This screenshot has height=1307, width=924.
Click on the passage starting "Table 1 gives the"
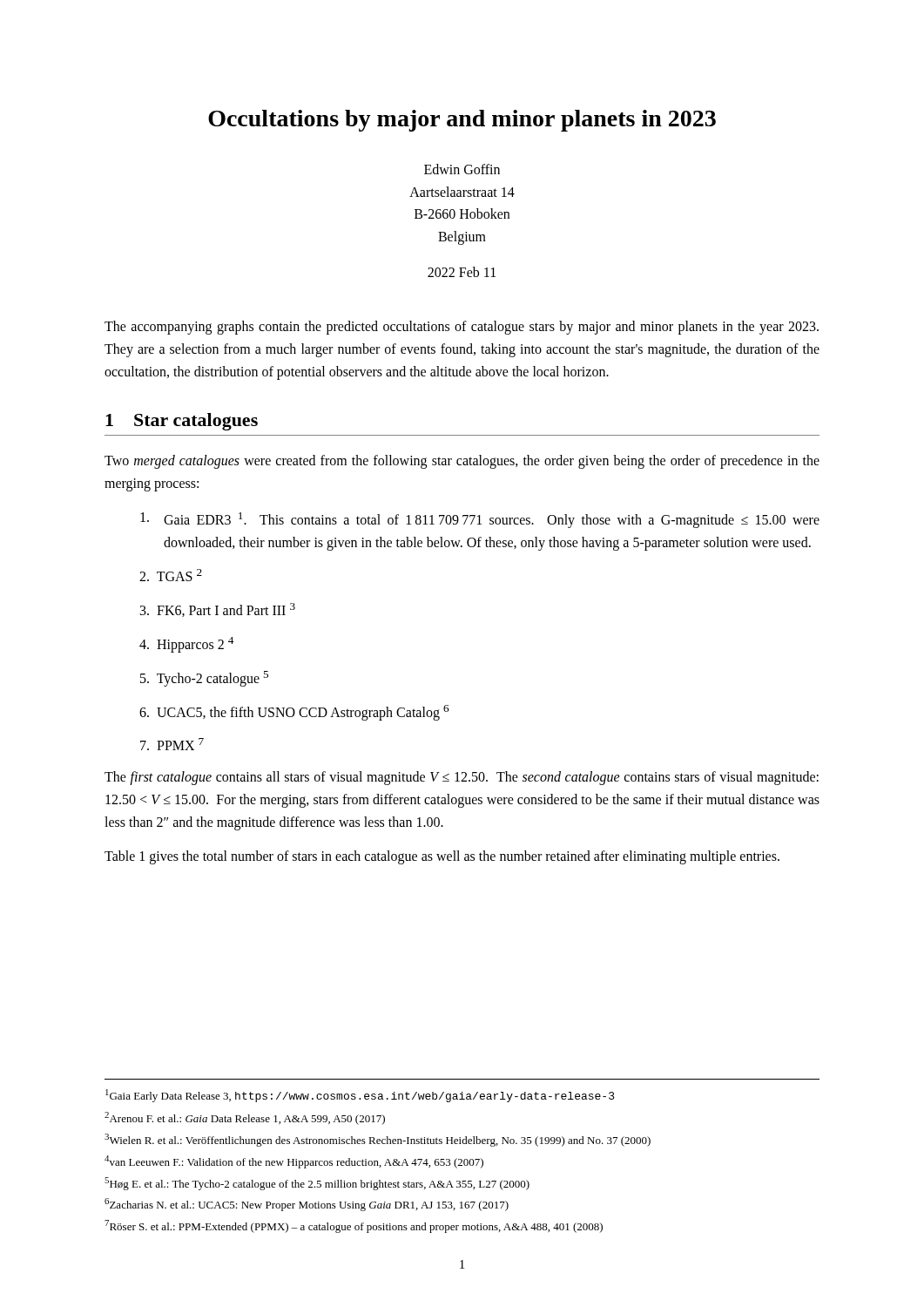pos(442,856)
